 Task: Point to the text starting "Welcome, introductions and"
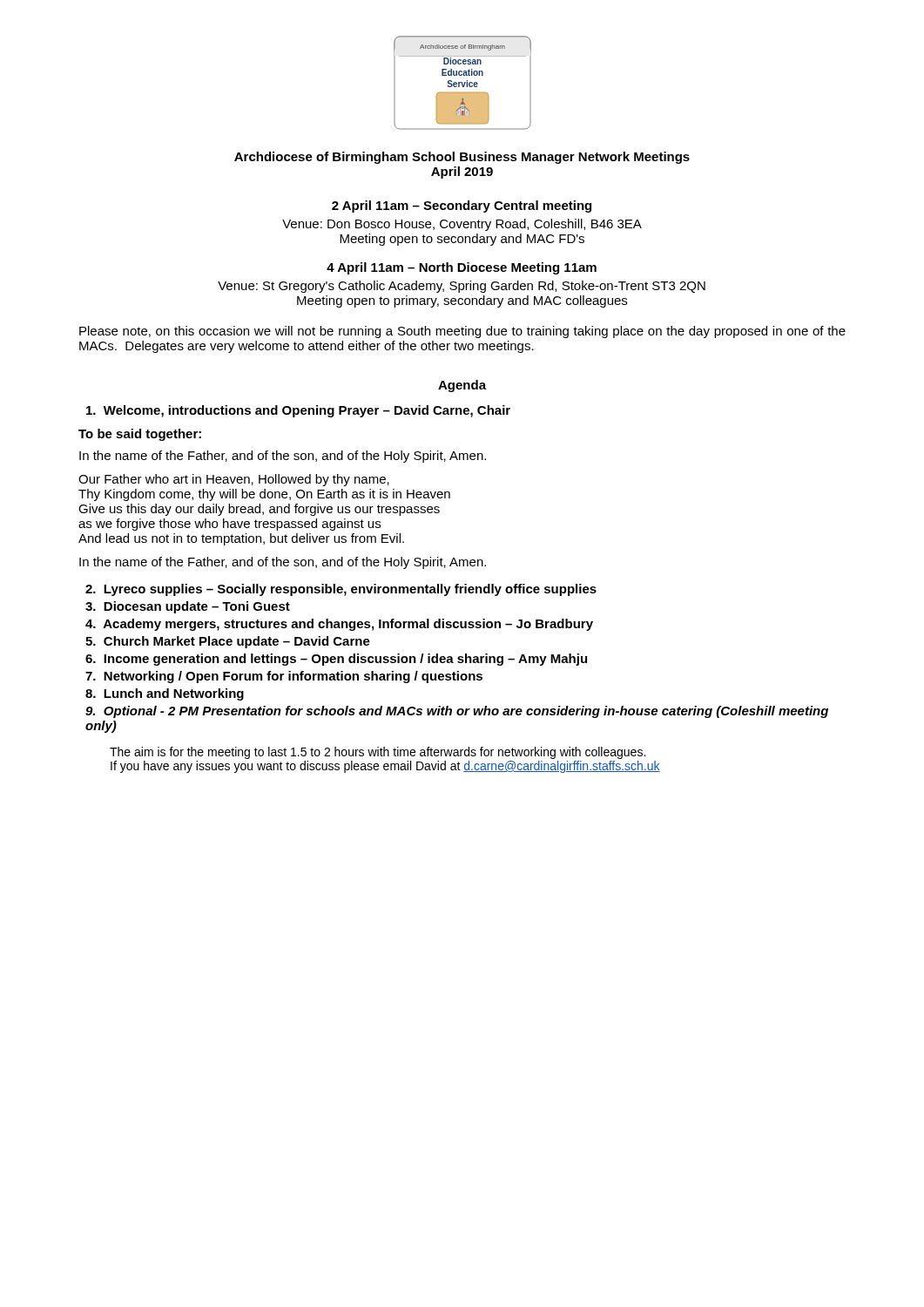click(x=298, y=410)
